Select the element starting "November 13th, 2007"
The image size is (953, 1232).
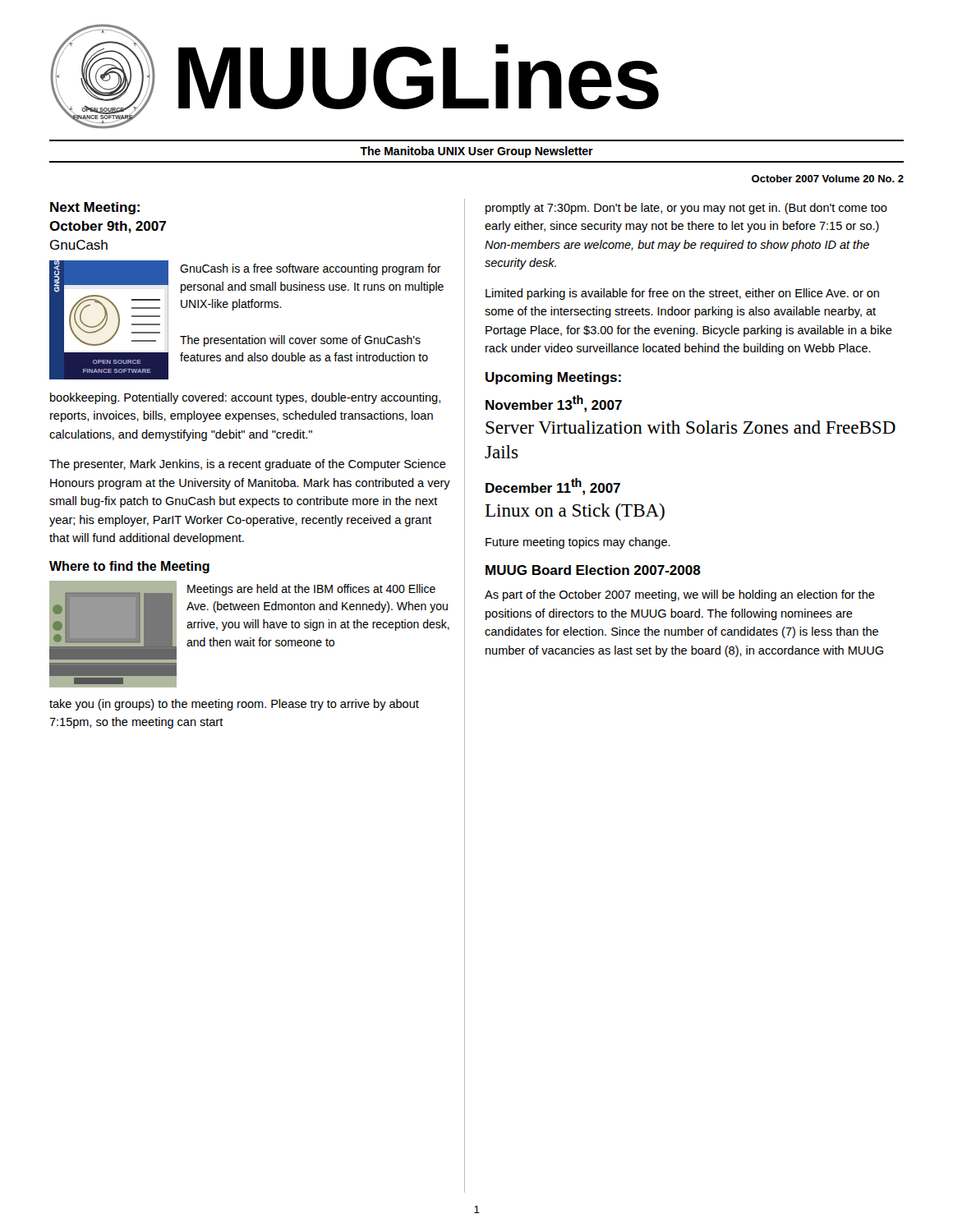pyautogui.click(x=553, y=404)
